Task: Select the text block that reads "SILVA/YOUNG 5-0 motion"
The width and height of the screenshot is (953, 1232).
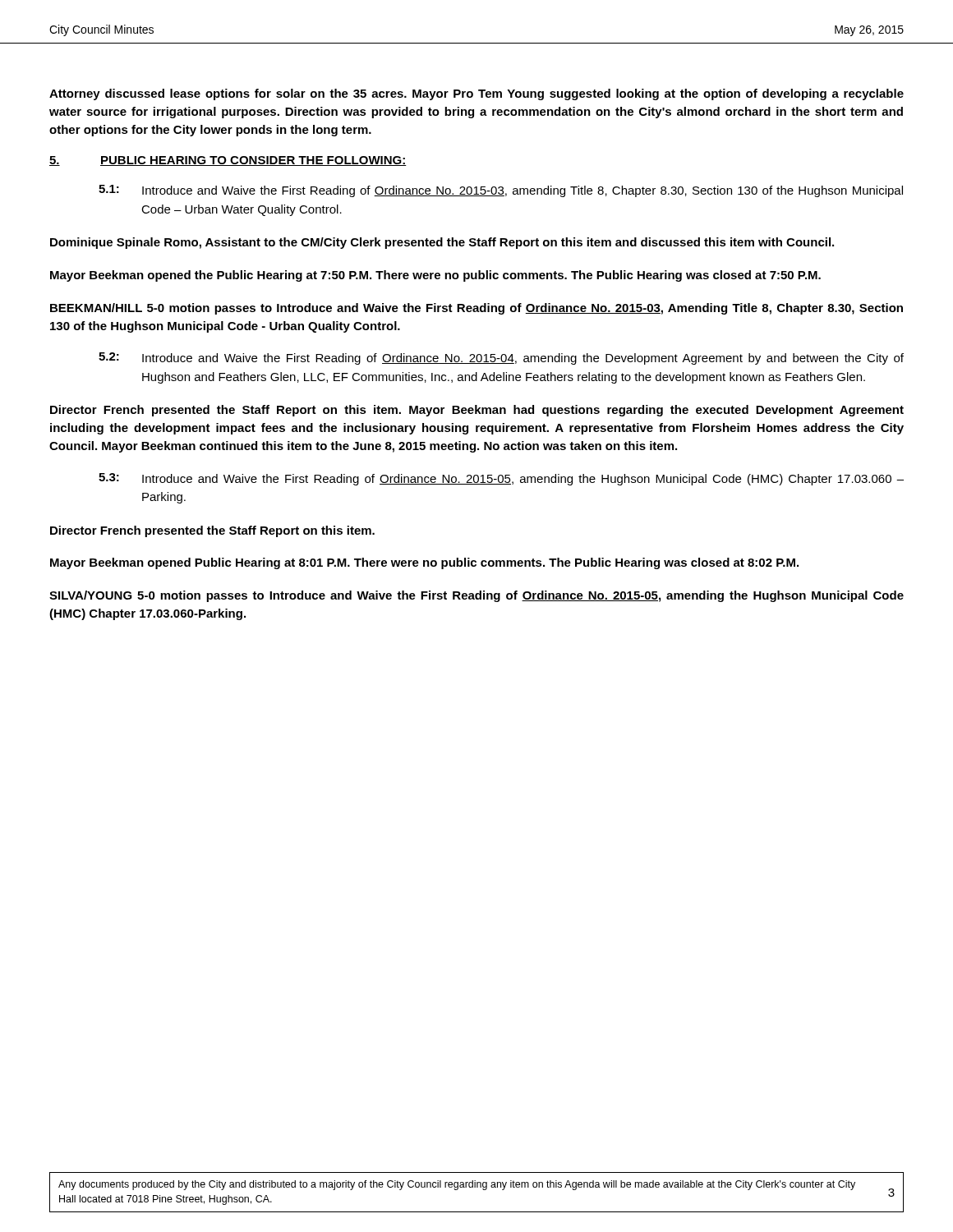Action: pyautogui.click(x=476, y=604)
